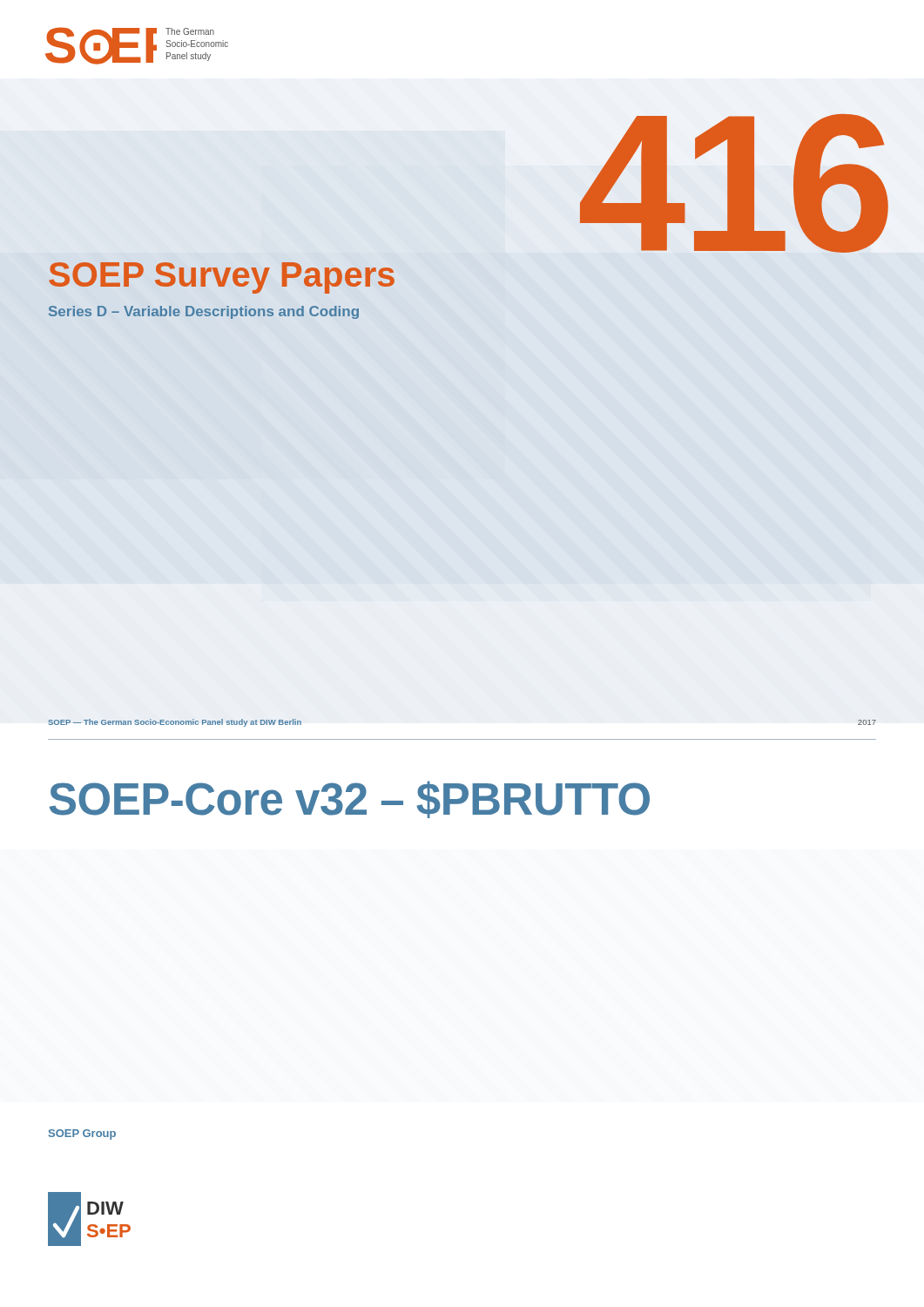The width and height of the screenshot is (924, 1307).
Task: Point to the block starting "Series D –"
Action: pos(204,312)
